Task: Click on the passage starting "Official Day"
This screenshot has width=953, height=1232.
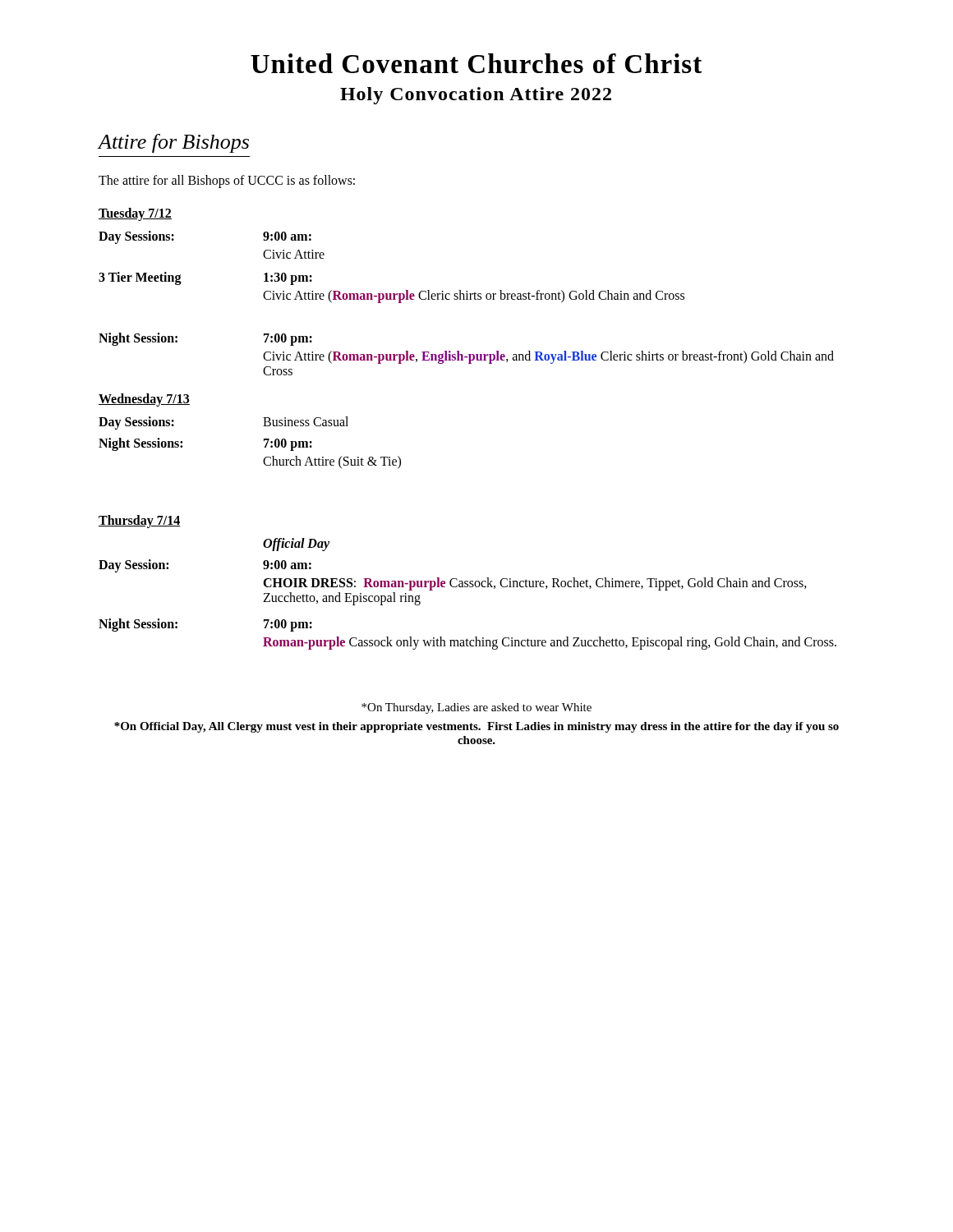Action: [296, 543]
